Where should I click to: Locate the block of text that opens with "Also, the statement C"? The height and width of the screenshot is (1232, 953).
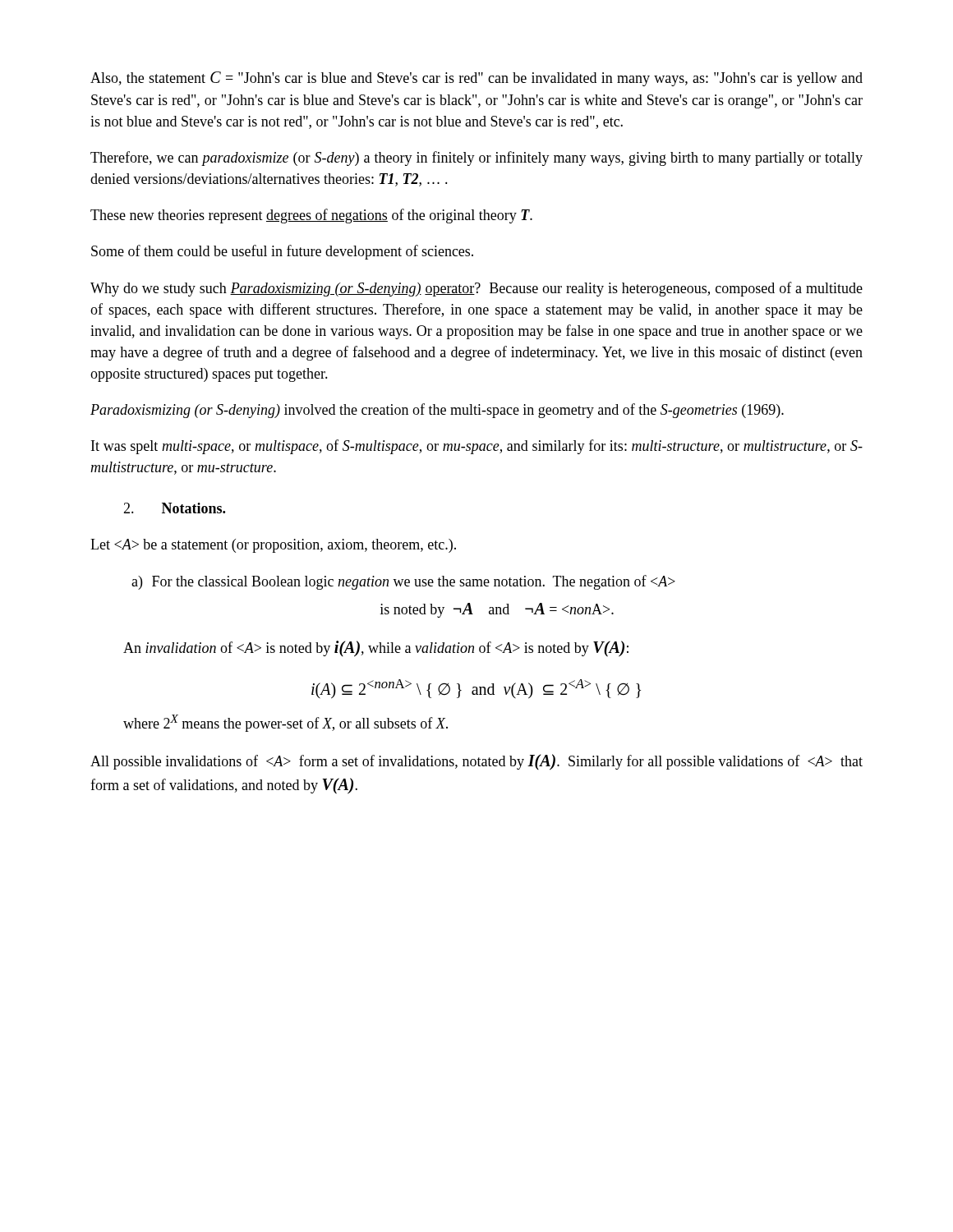click(476, 99)
